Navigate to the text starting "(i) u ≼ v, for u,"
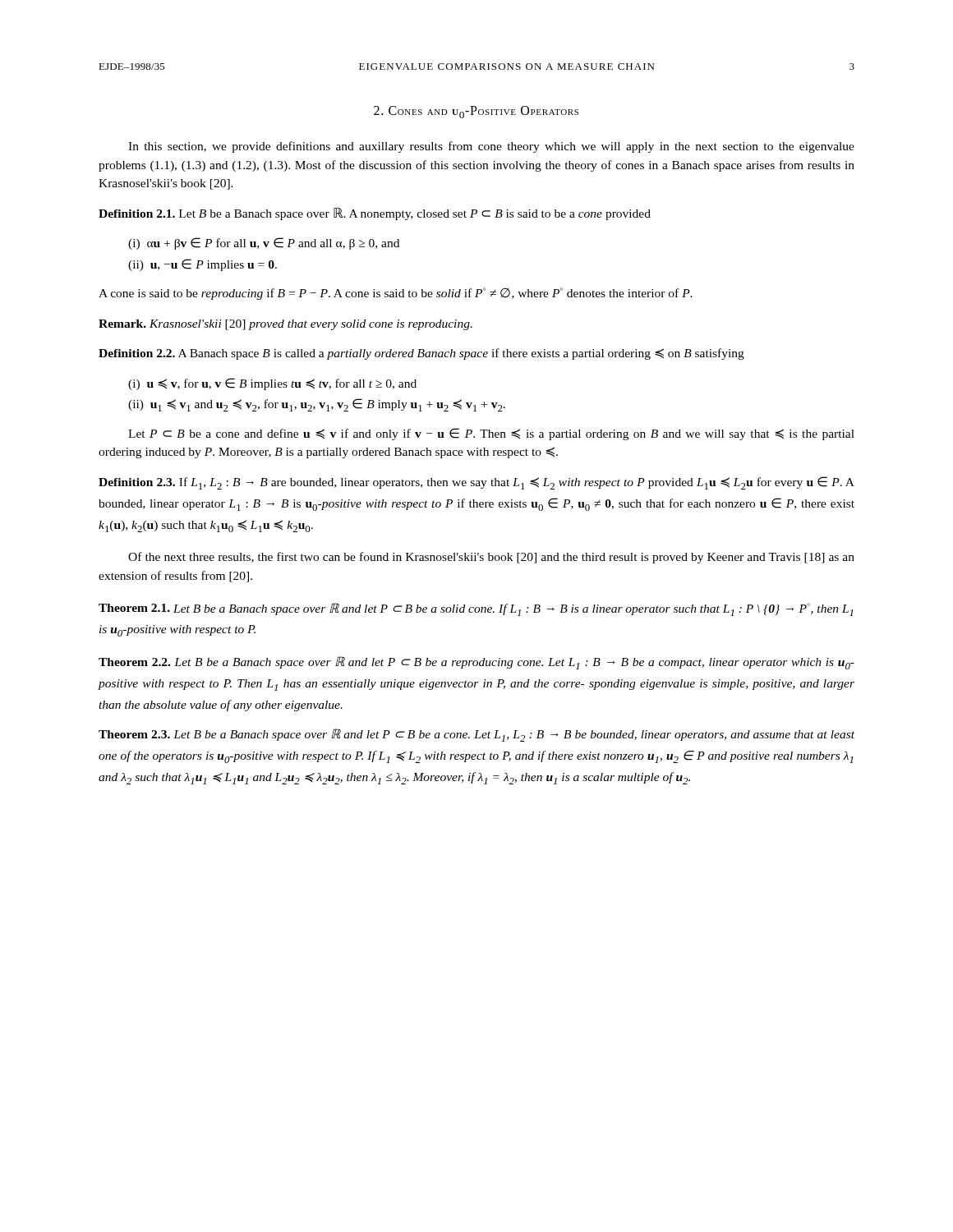This screenshot has height=1232, width=953. click(x=272, y=383)
